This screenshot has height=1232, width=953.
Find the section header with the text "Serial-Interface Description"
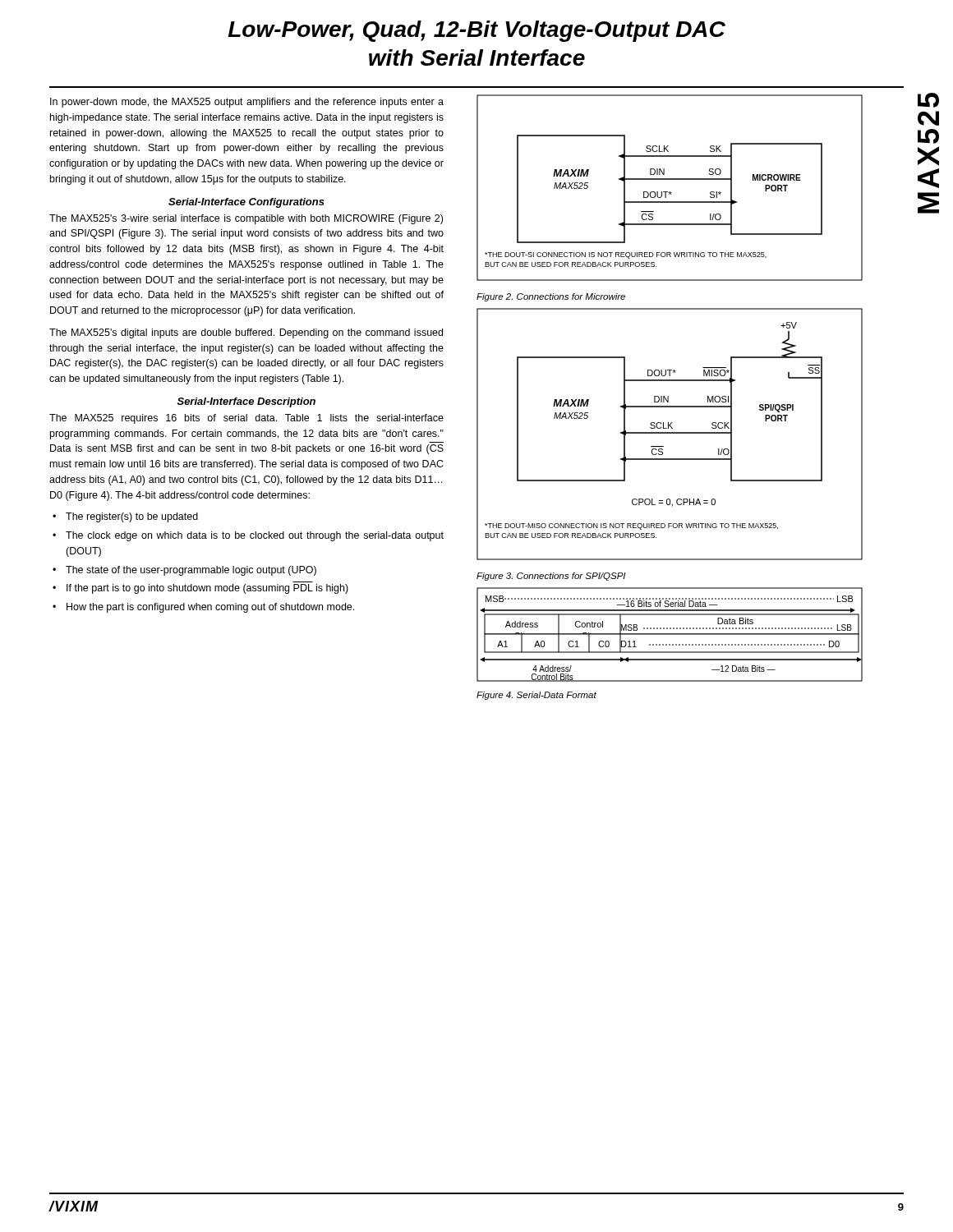click(x=246, y=401)
